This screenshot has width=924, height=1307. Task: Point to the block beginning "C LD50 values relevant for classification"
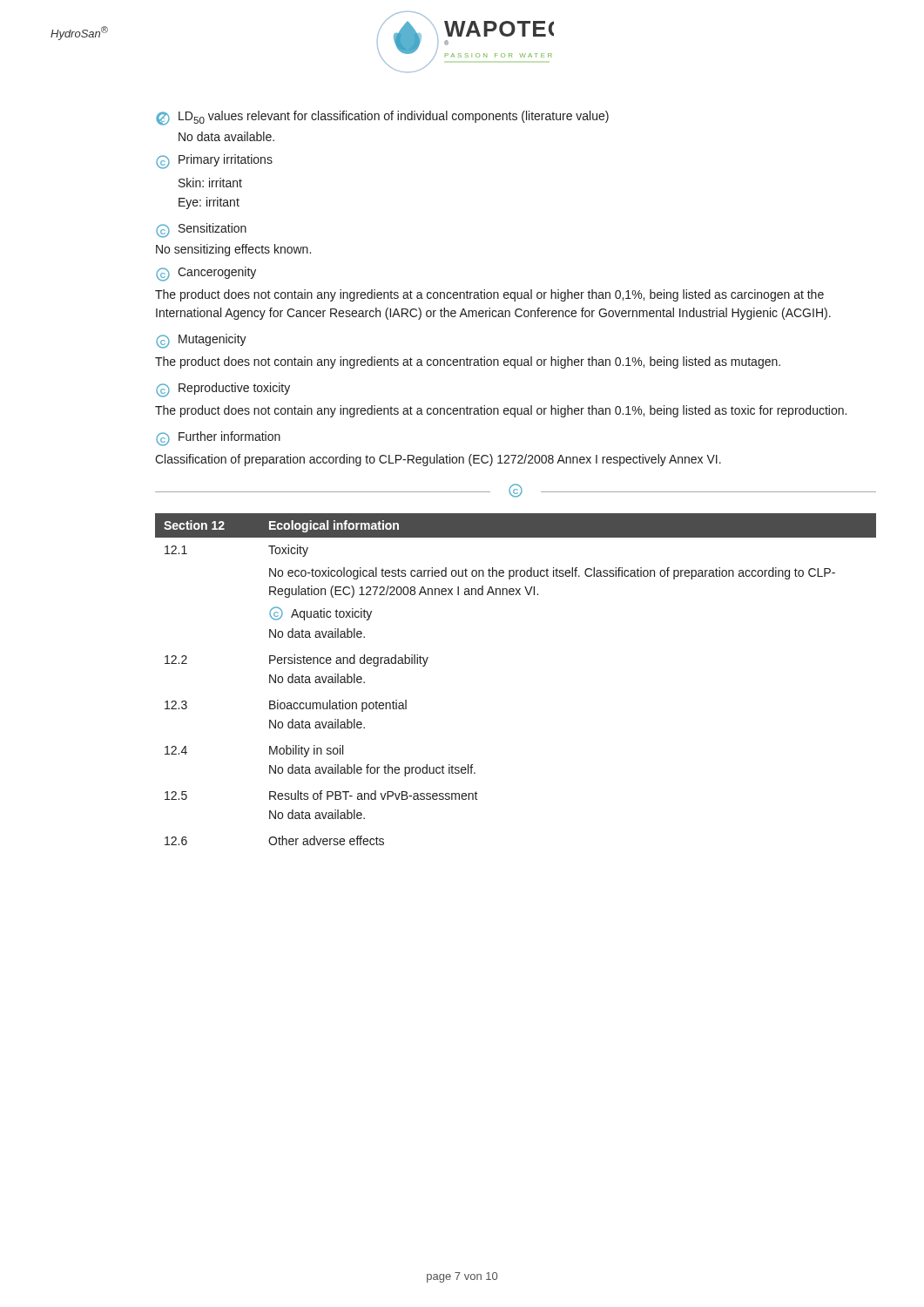[382, 118]
